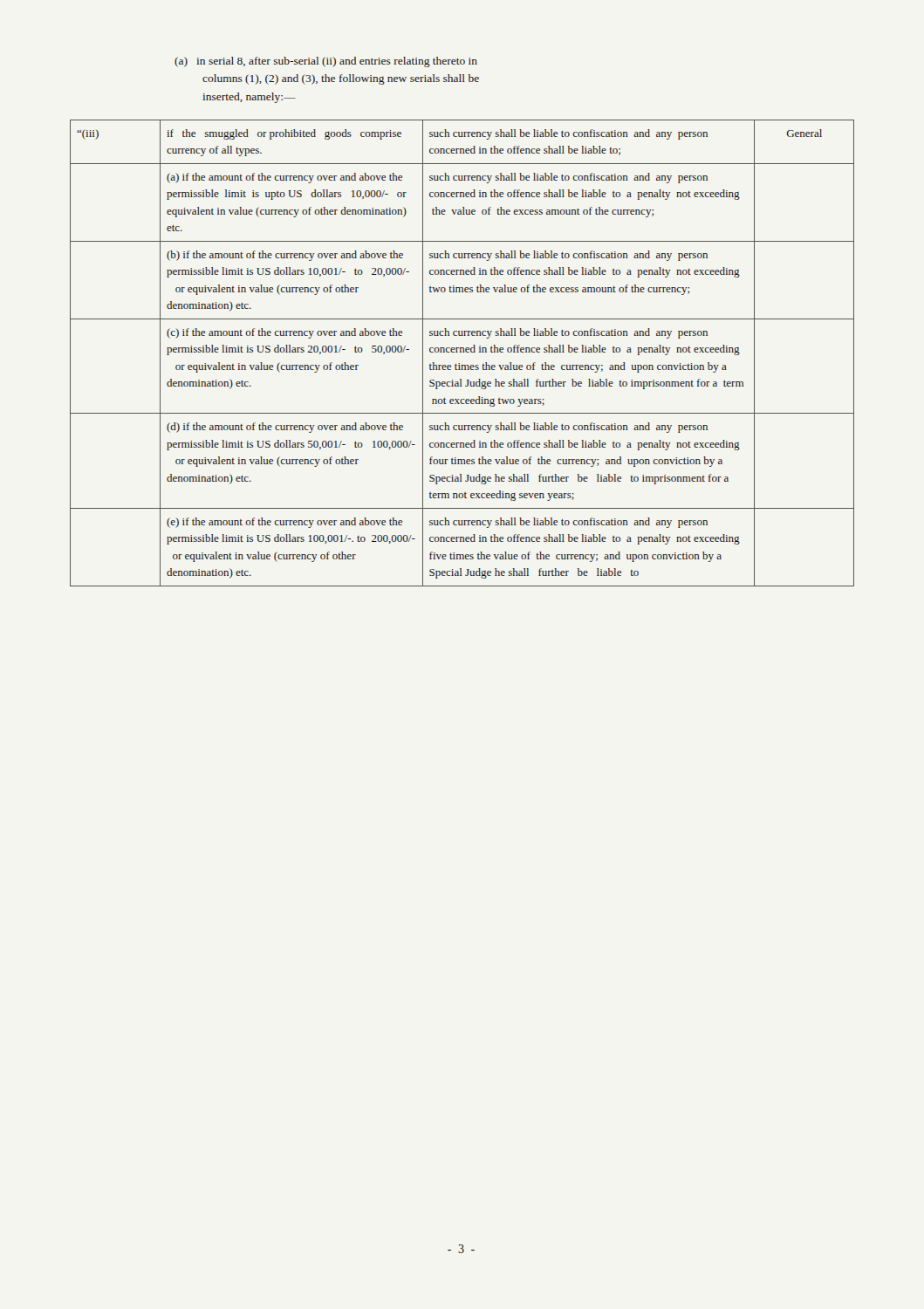
Task: Find the table that mentions "such currency shall be"
Action: coord(462,353)
